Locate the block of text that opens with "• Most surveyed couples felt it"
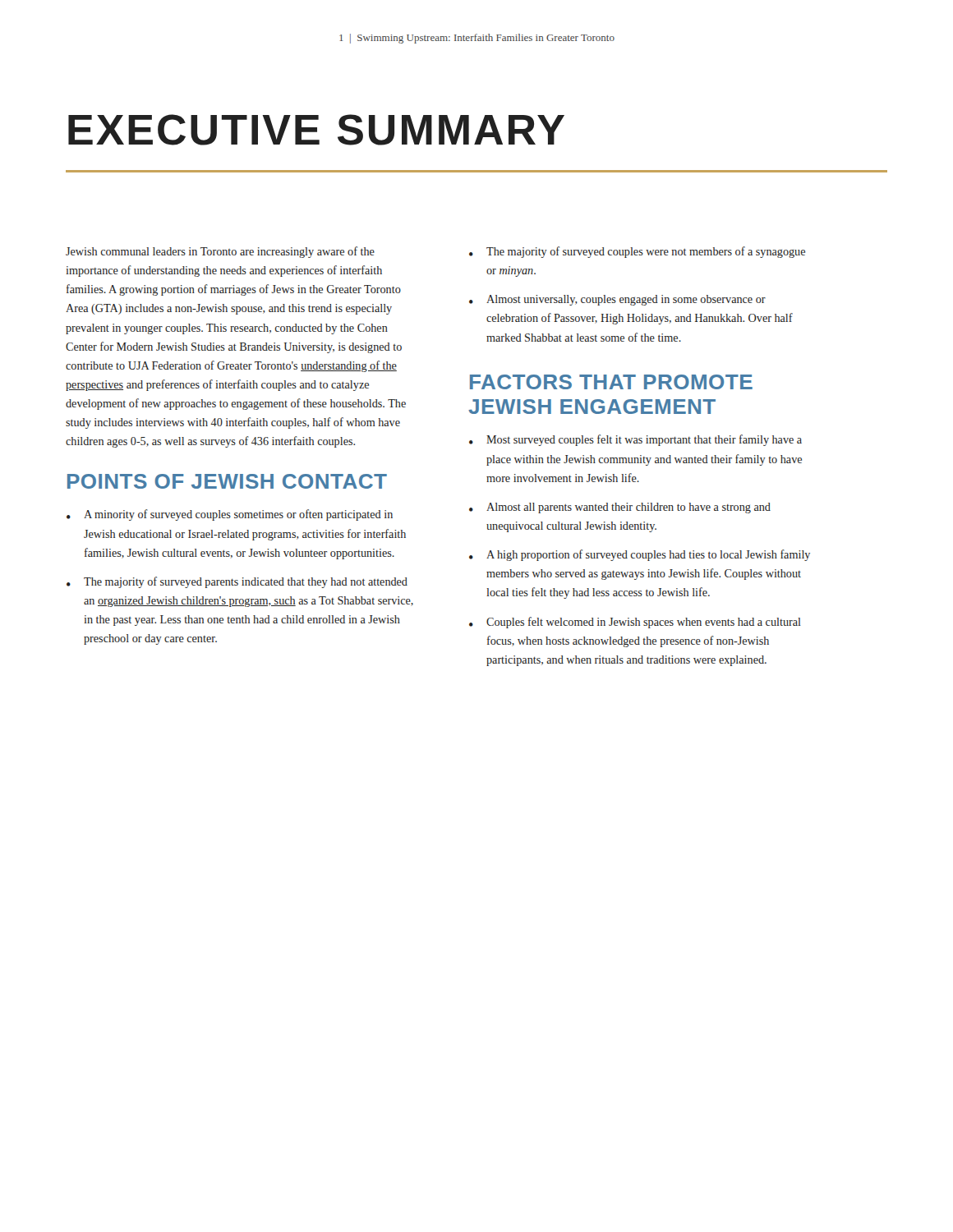This screenshot has width=953, height=1232. pos(641,459)
